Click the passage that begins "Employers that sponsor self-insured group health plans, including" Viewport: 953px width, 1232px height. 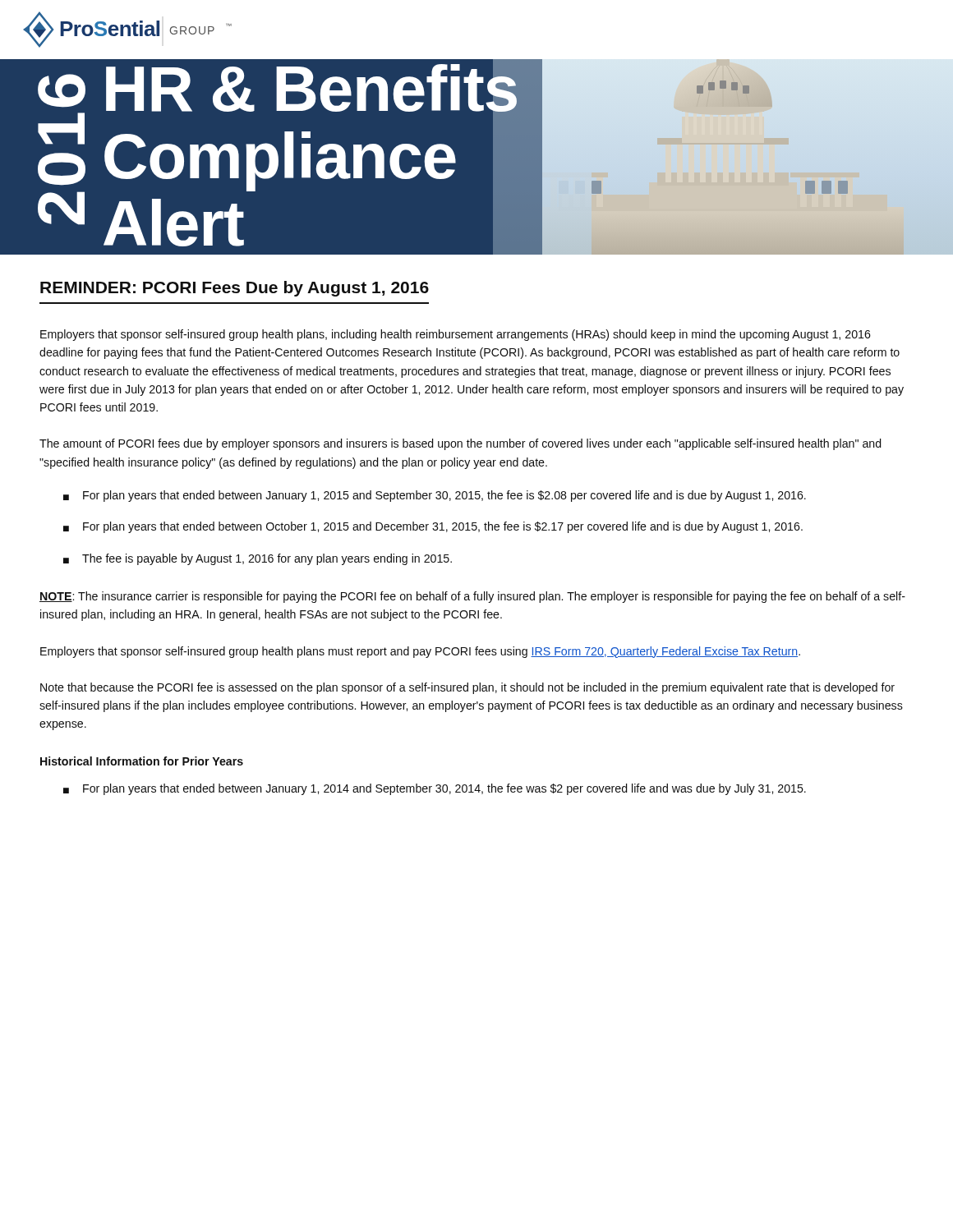click(472, 371)
